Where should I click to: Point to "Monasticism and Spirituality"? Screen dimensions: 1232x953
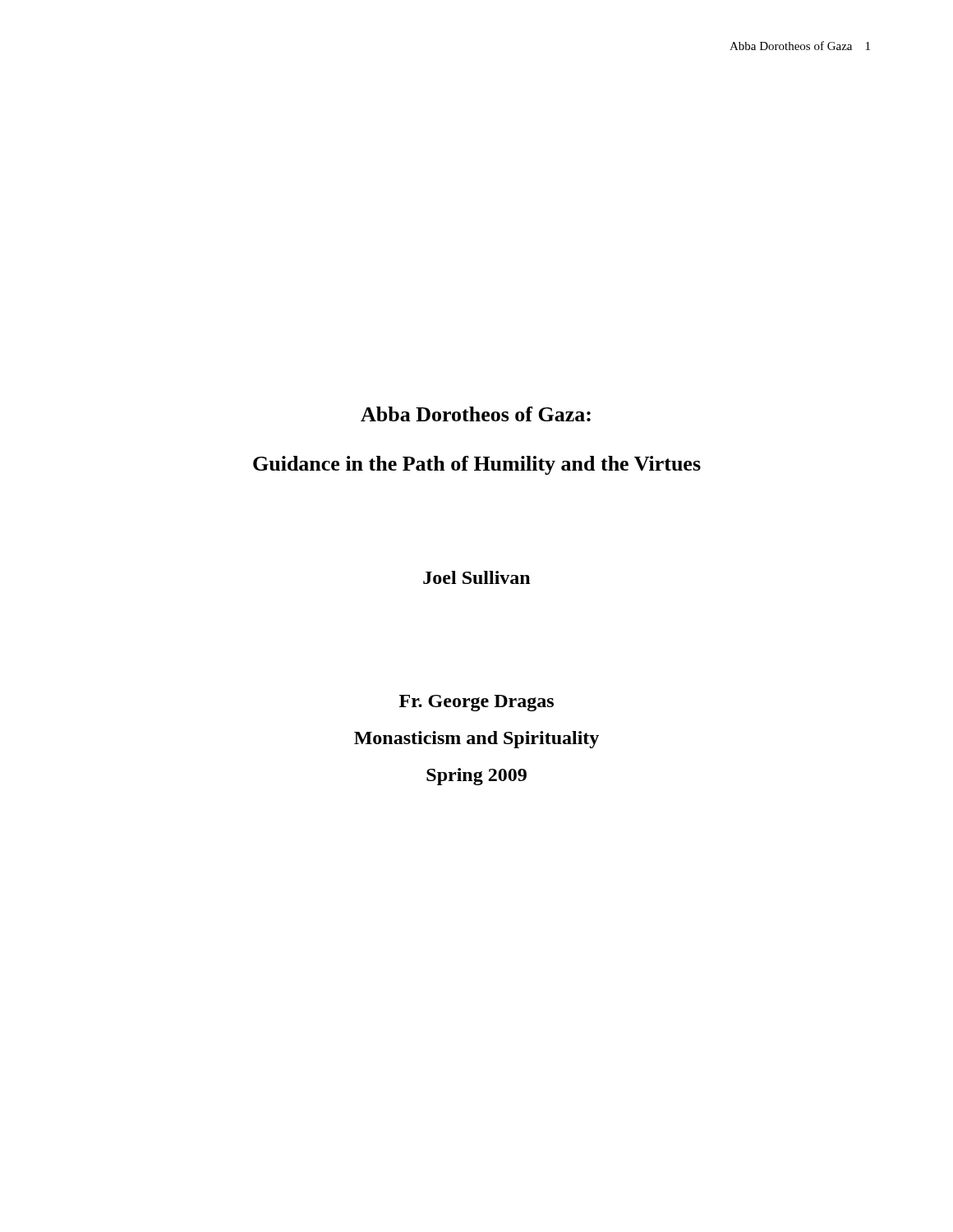pyautogui.click(x=476, y=738)
